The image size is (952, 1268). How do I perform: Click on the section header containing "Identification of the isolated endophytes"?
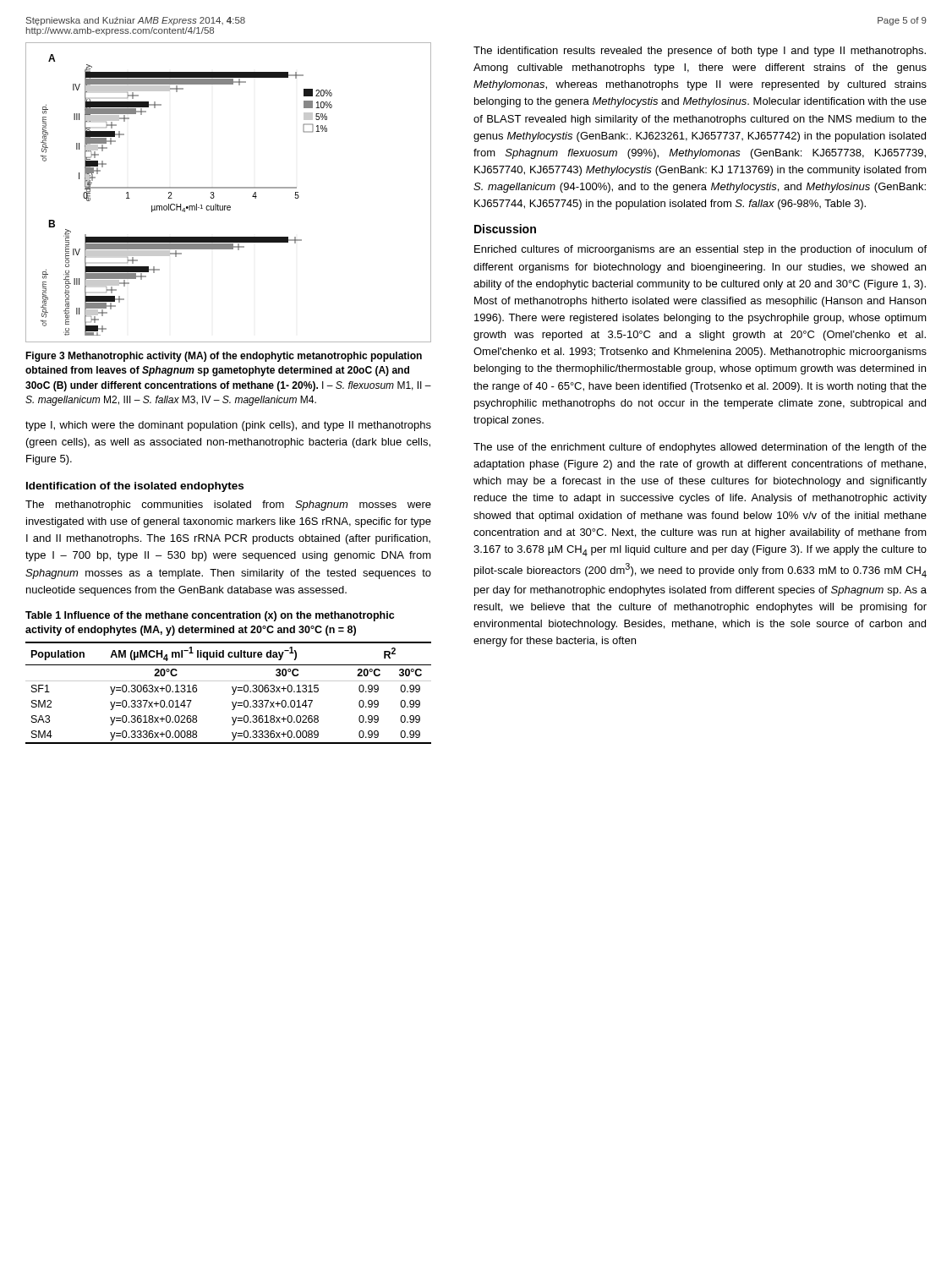click(135, 486)
